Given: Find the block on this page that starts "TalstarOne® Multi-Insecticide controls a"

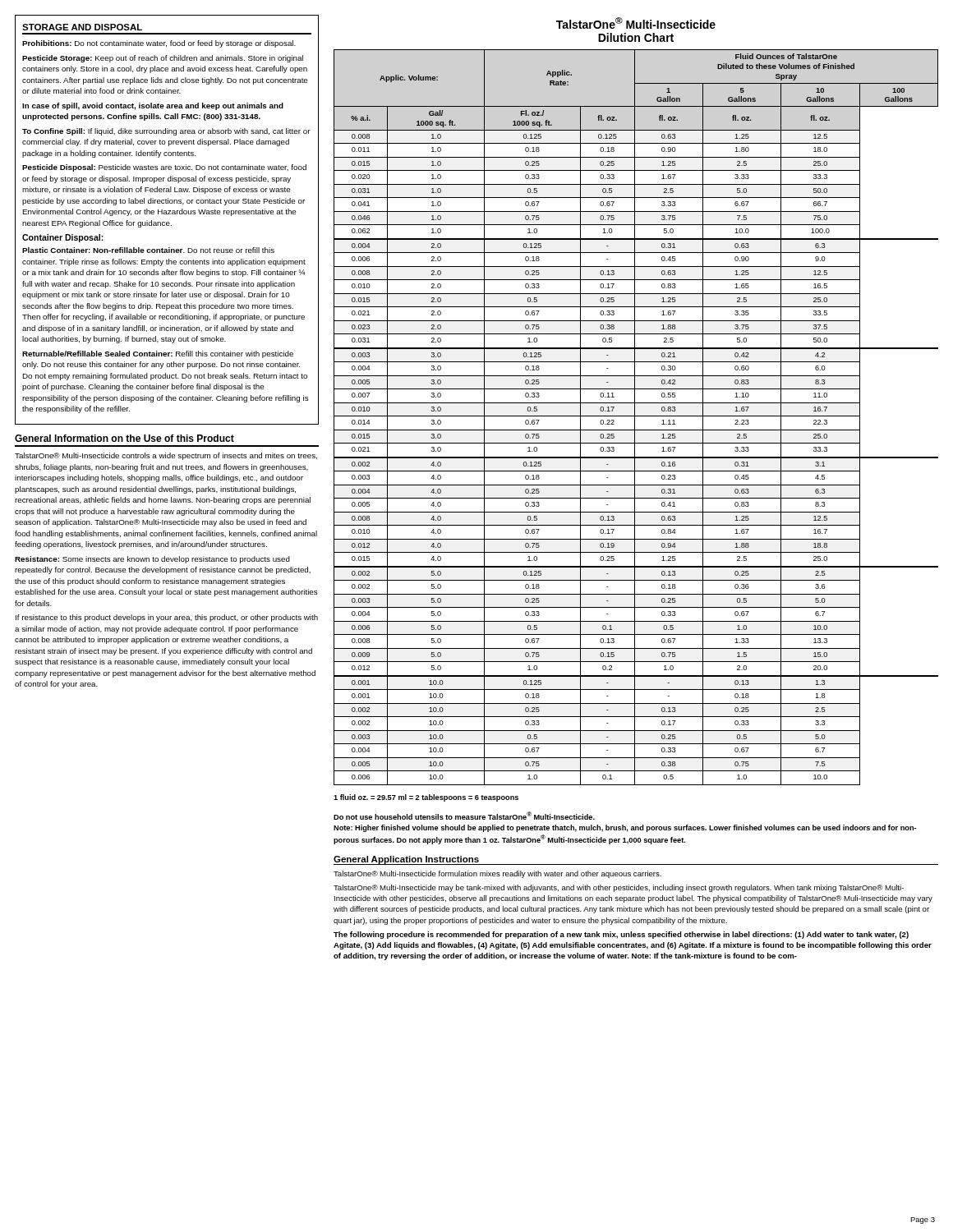Looking at the screenshot, I should pos(167,570).
